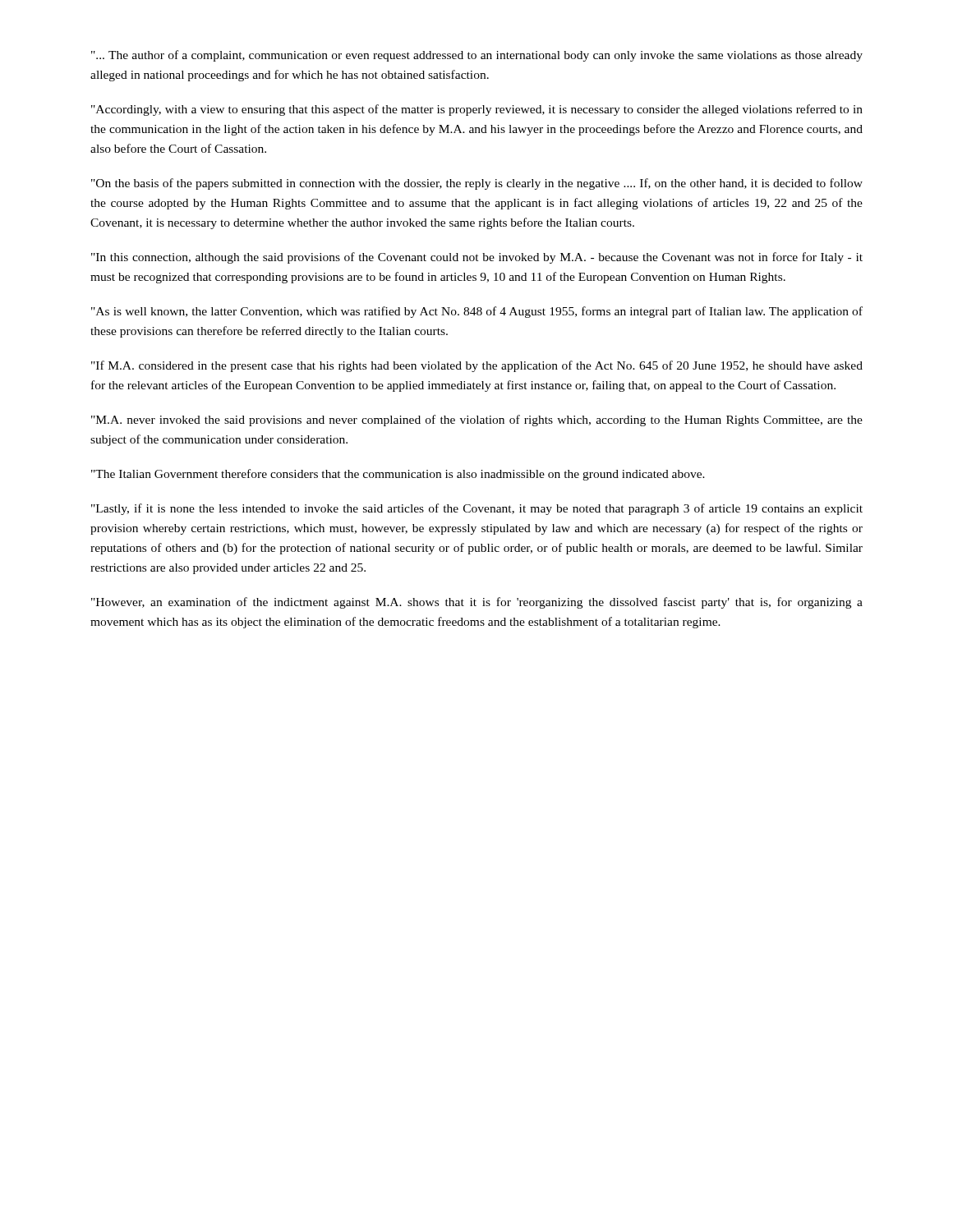This screenshot has height=1232, width=953.
Task: Where is the passage that starts ""The Italian Government therefore considers that the"?
Action: pos(398,474)
